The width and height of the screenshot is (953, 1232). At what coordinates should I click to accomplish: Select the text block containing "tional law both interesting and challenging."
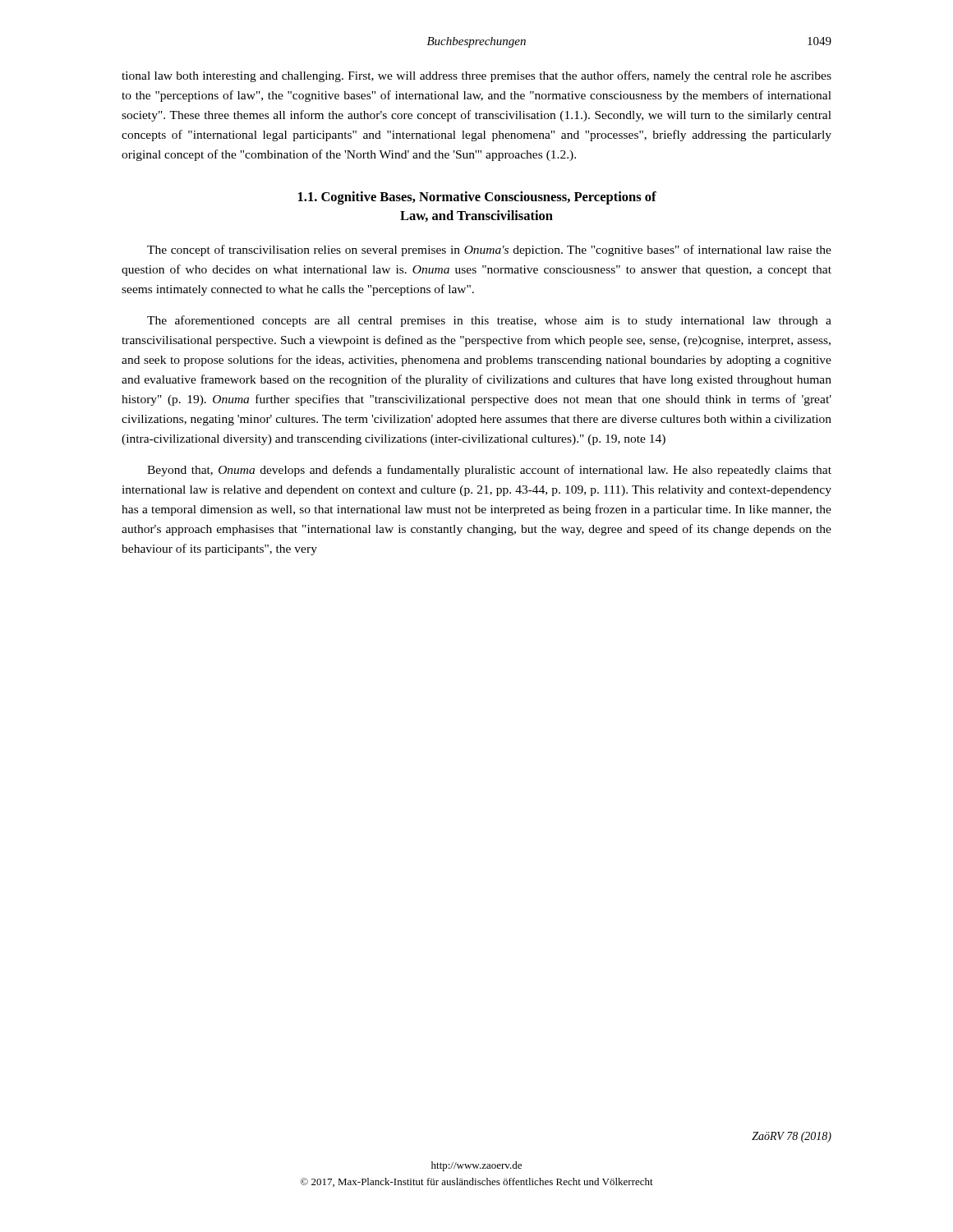click(x=476, y=115)
